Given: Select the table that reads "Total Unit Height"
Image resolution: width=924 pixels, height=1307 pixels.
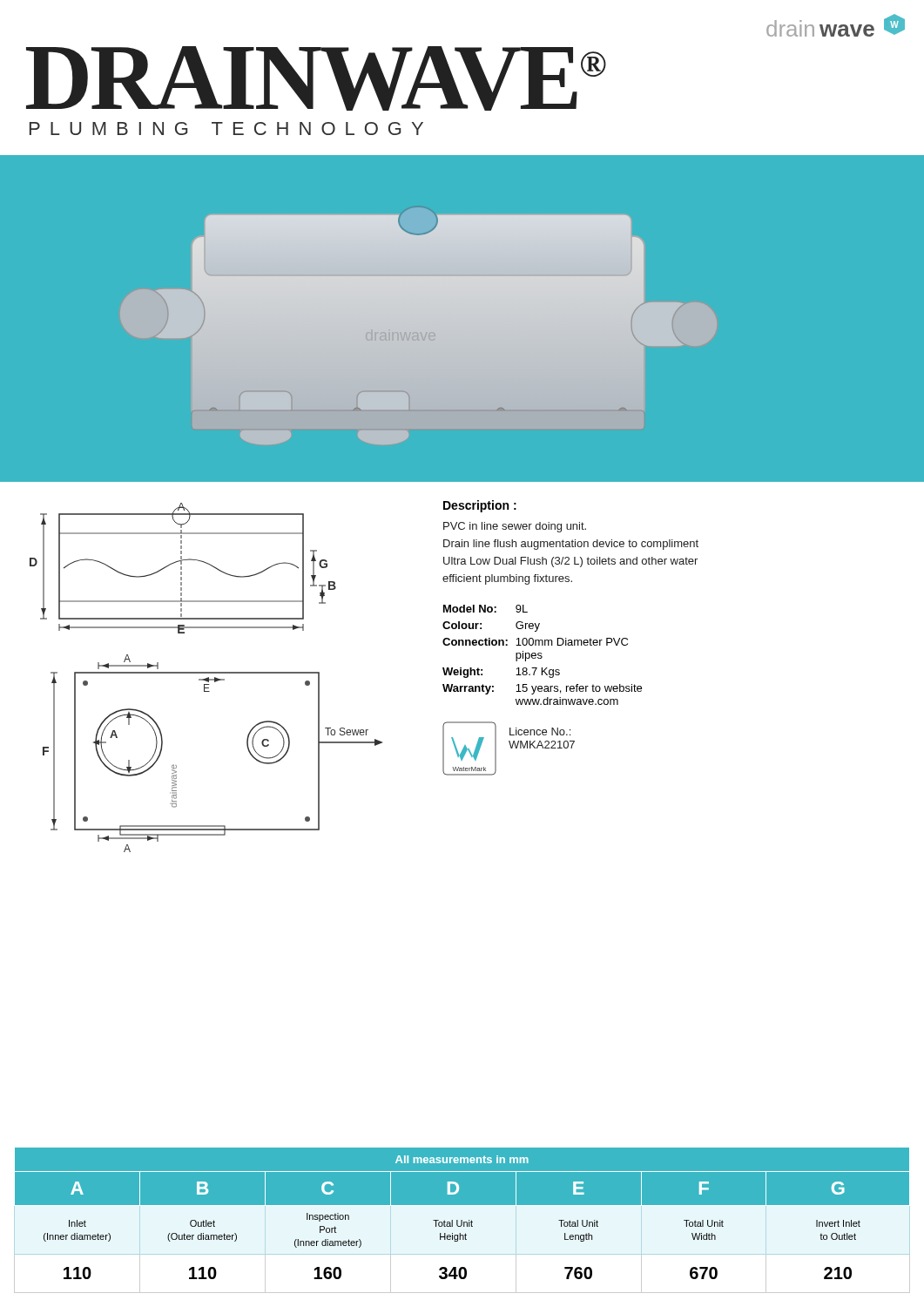Looking at the screenshot, I should click(462, 1220).
